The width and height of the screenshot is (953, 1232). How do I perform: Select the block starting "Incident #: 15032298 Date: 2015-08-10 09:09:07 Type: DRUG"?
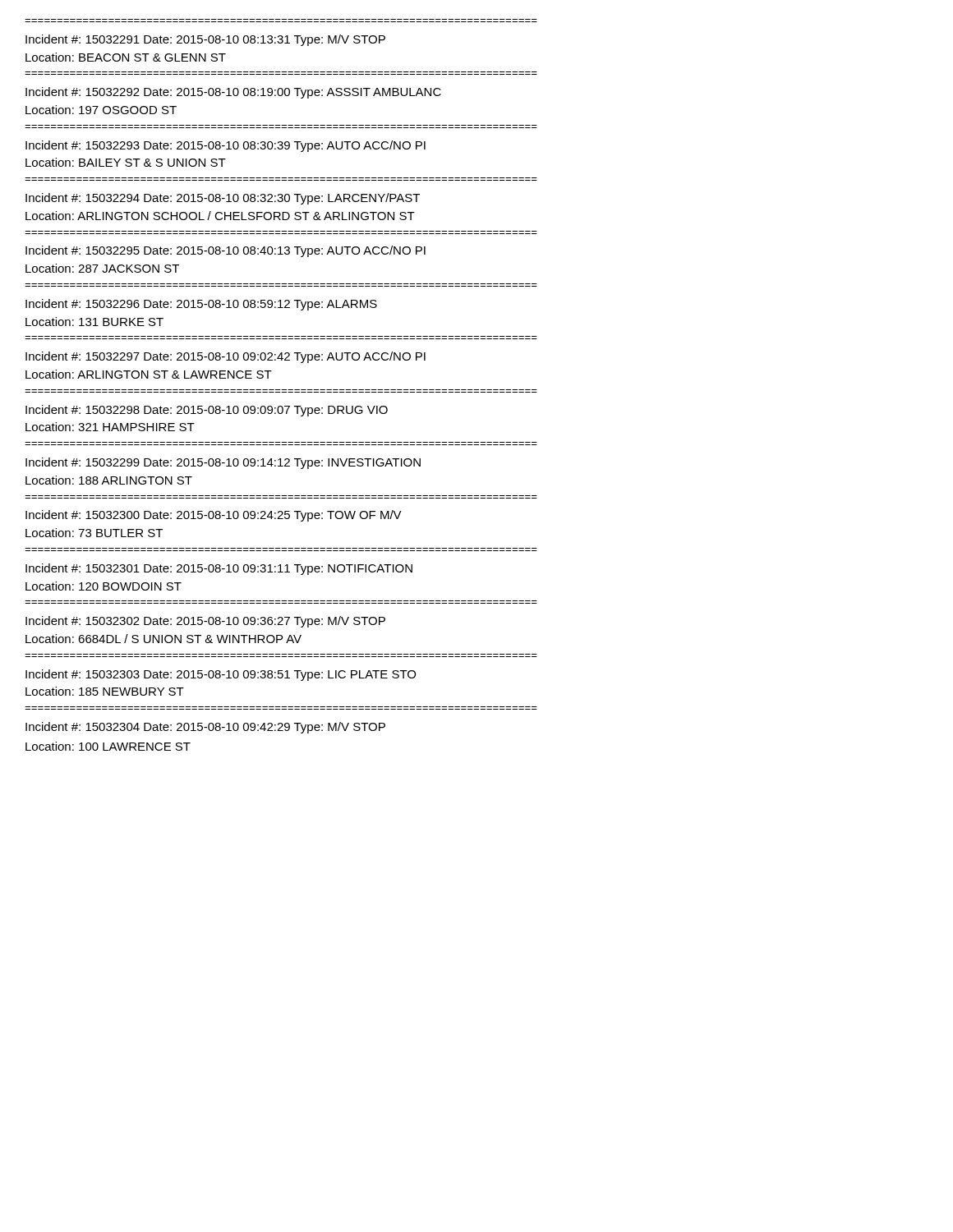207,411
